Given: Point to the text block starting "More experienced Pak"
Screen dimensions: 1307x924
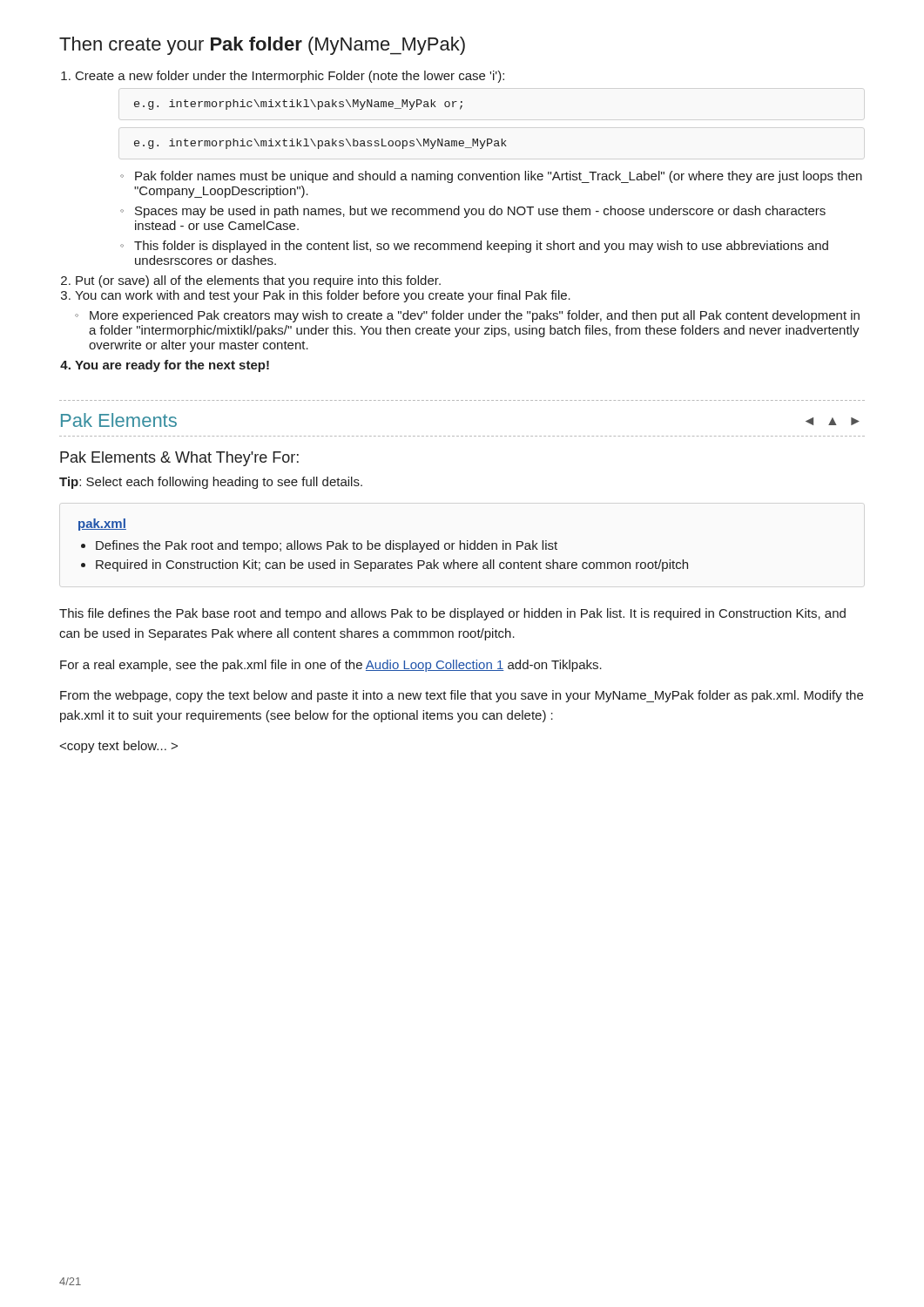Looking at the screenshot, I should coord(470,330).
